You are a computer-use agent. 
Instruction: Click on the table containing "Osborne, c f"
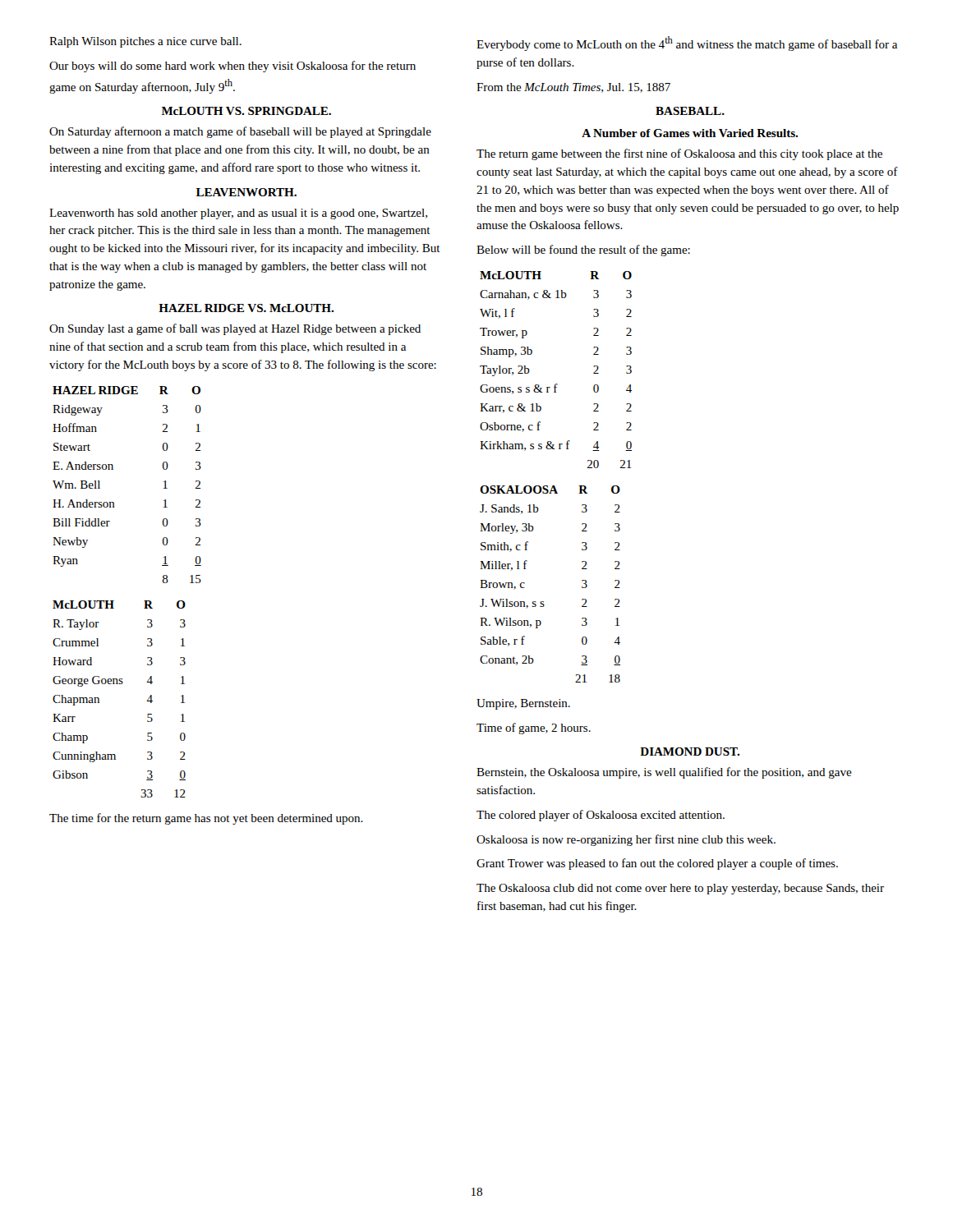[x=690, y=370]
